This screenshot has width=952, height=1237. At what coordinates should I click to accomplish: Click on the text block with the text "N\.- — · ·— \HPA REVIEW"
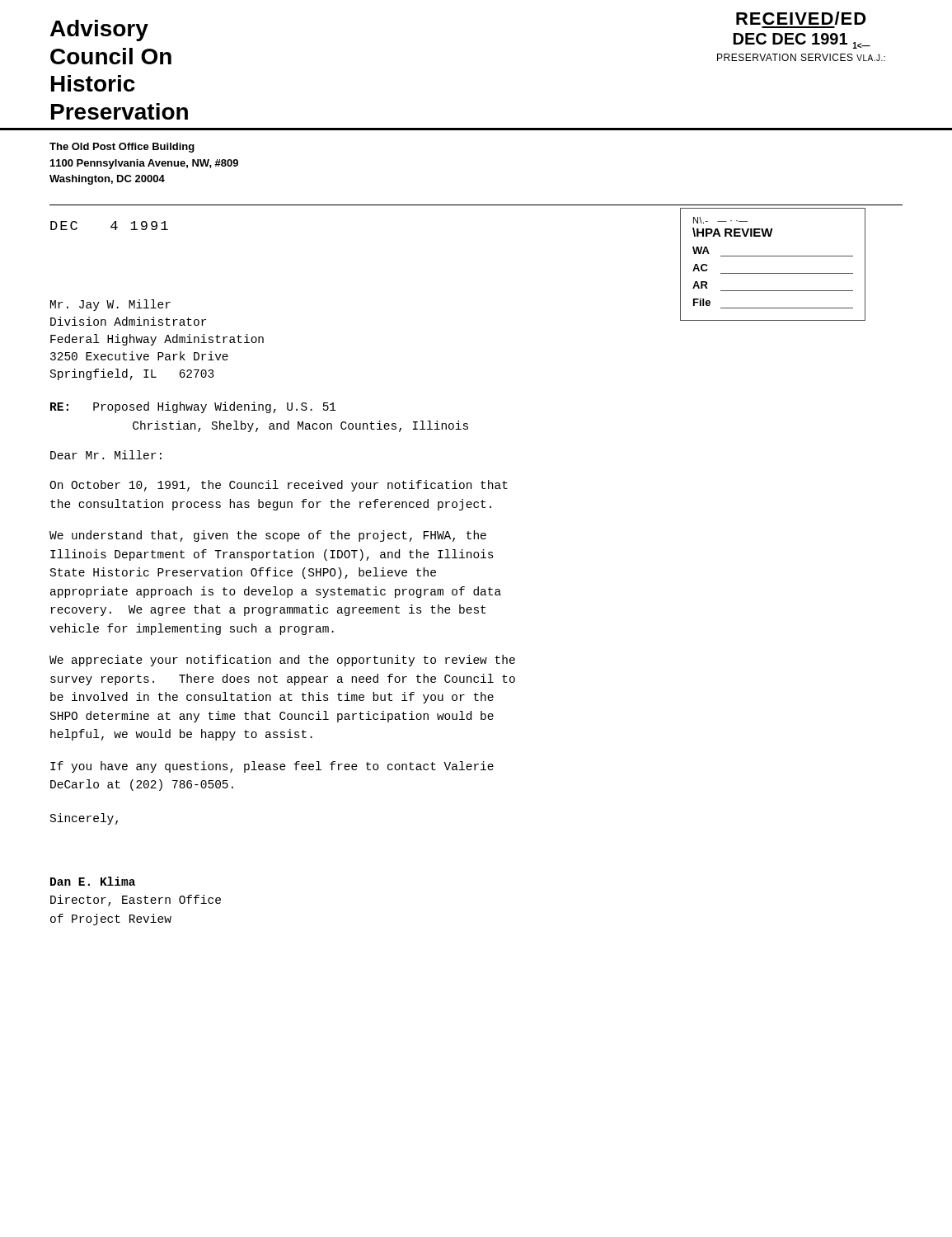(x=773, y=262)
